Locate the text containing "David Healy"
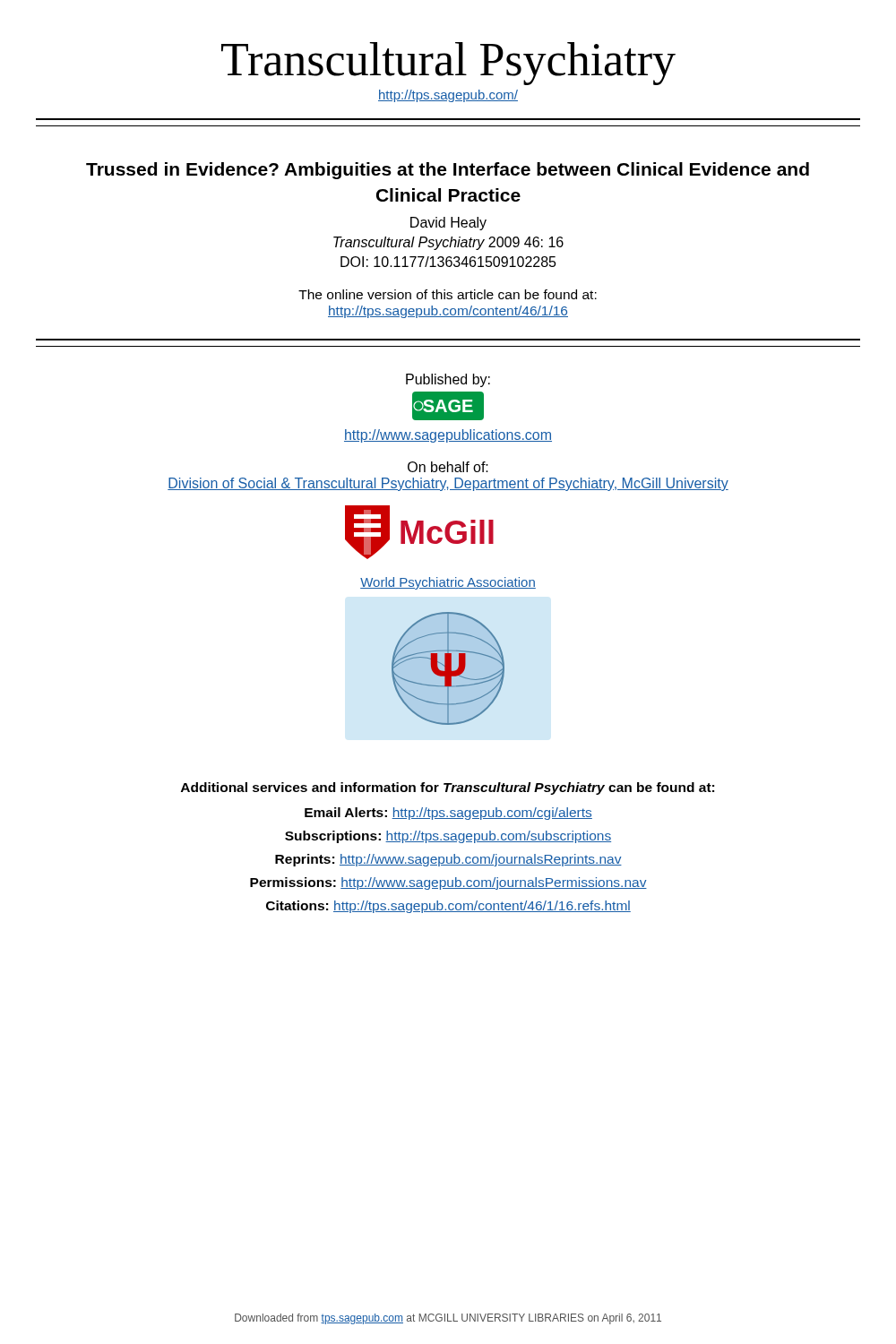This screenshot has width=896, height=1344. 448,222
